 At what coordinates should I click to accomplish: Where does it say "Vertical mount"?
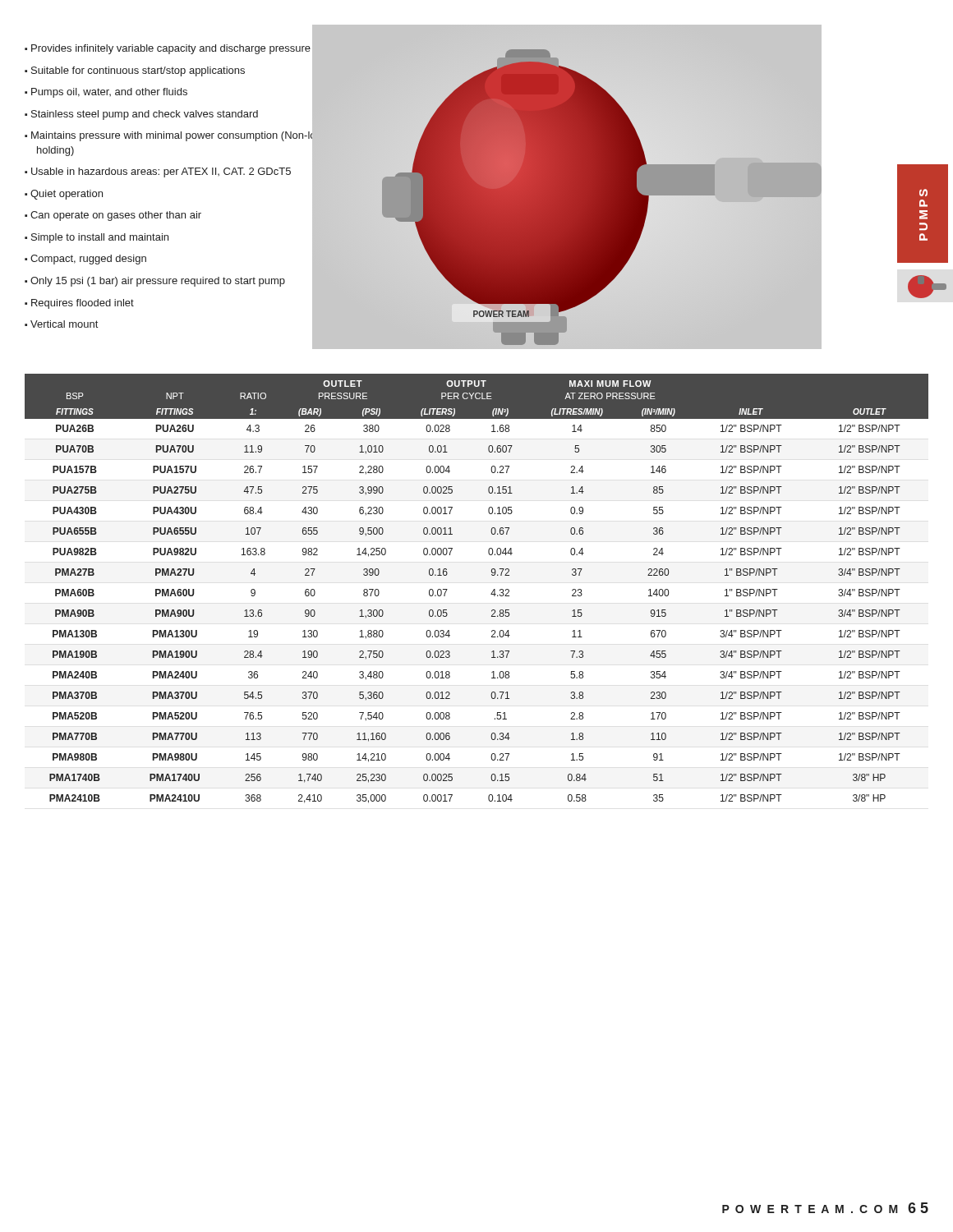pyautogui.click(x=64, y=324)
